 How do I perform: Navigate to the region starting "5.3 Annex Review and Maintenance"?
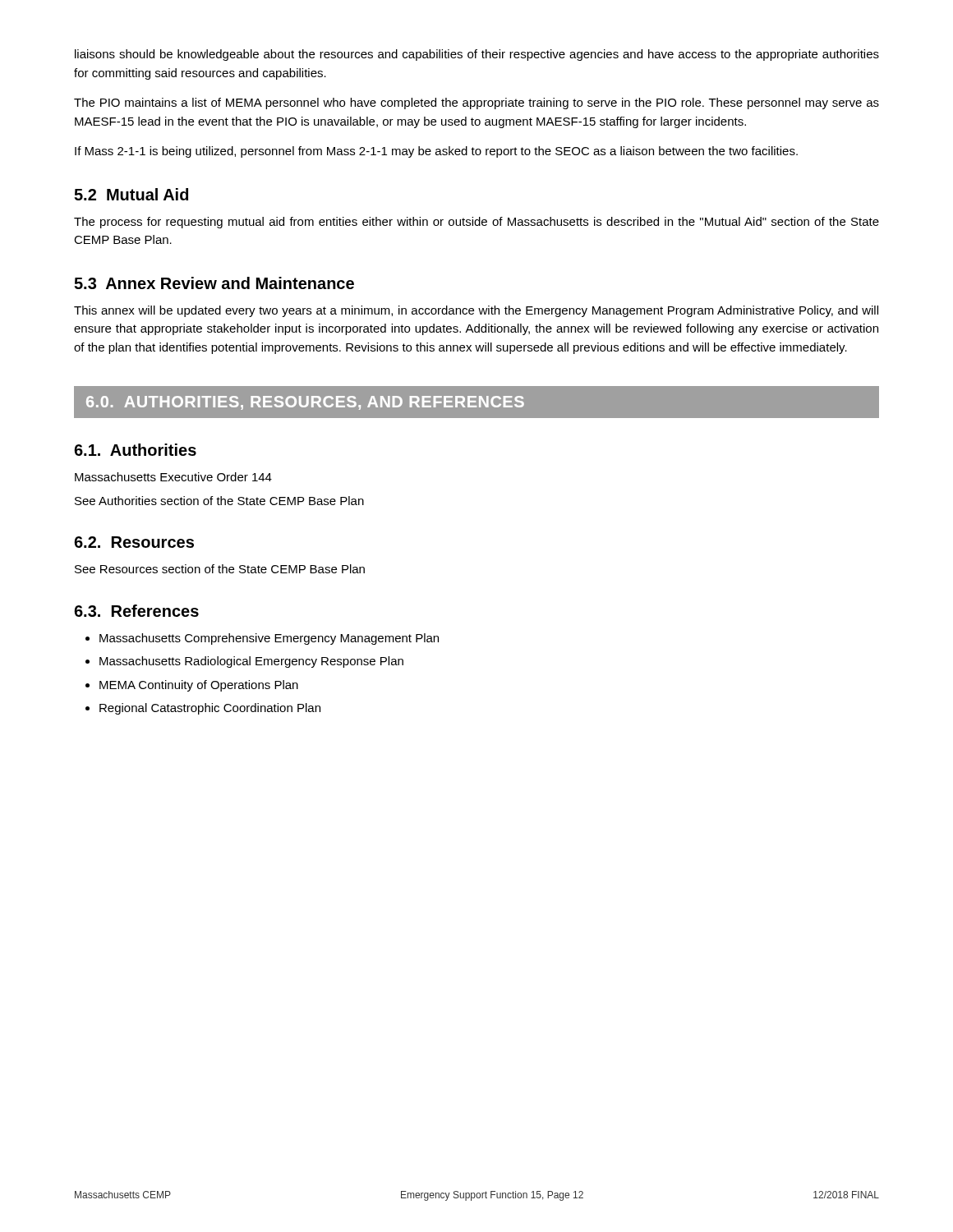214,283
